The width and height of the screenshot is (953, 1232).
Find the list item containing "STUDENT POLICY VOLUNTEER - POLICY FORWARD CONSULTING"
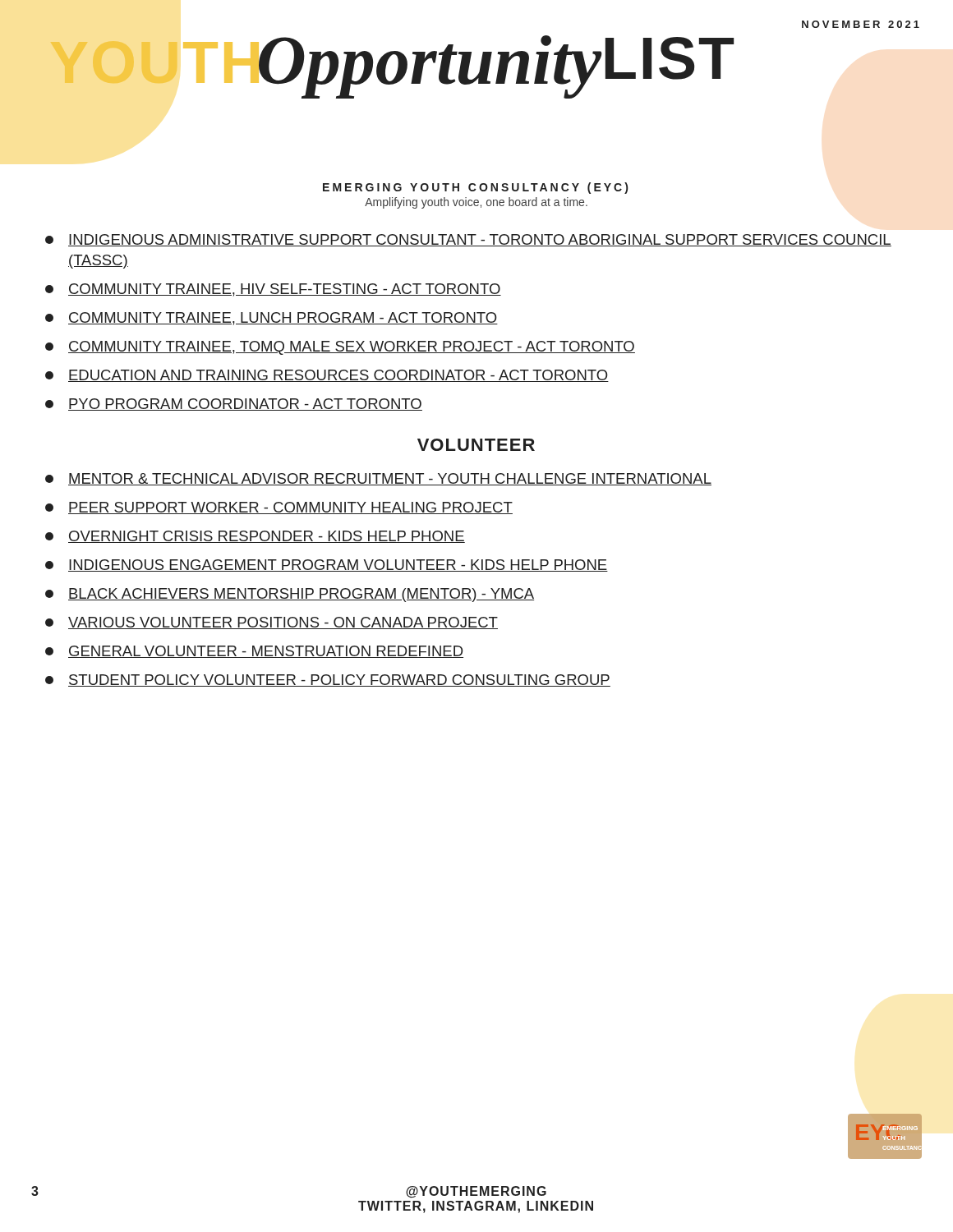[x=328, y=680]
